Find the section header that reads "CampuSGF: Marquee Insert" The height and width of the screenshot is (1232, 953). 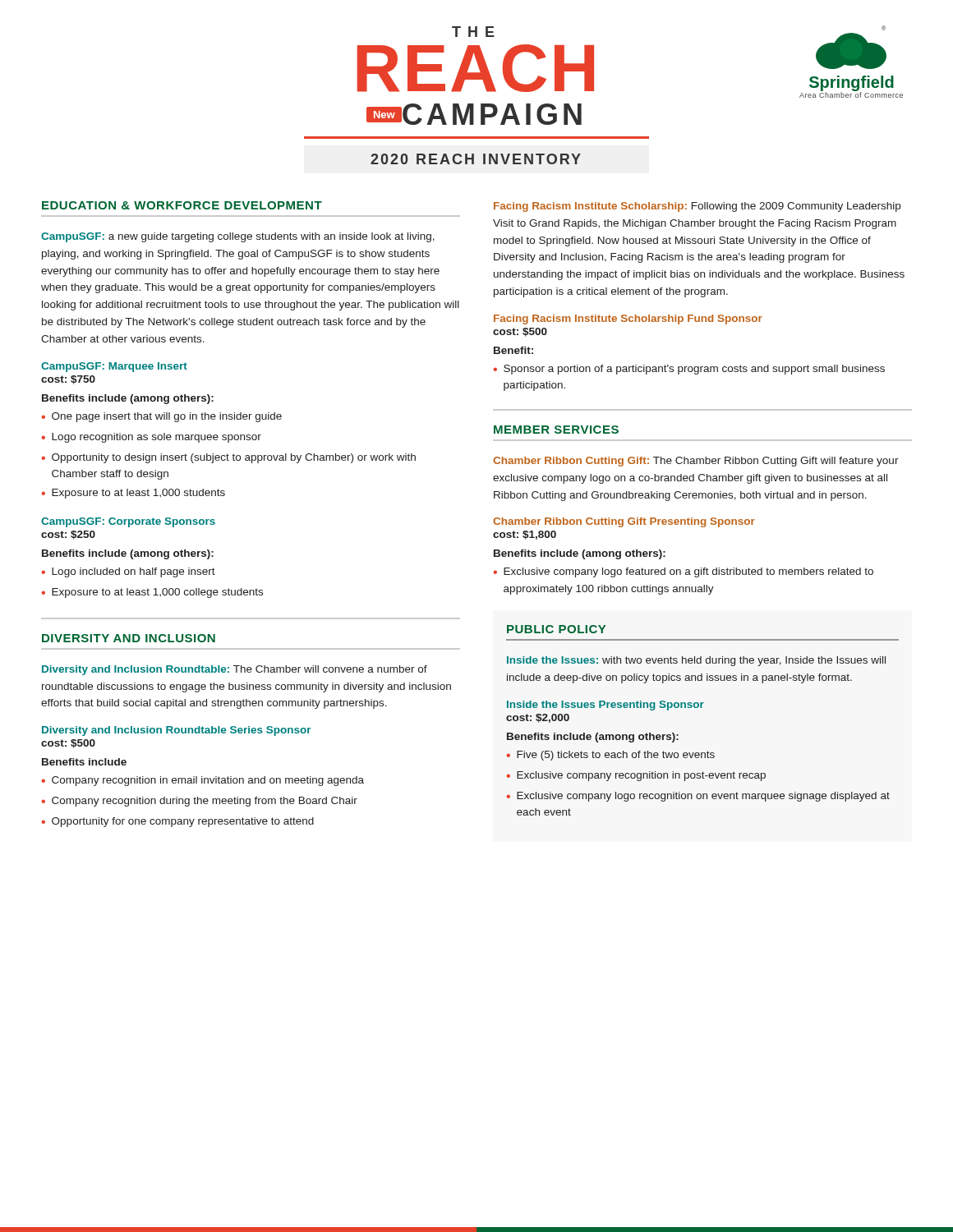pos(114,367)
